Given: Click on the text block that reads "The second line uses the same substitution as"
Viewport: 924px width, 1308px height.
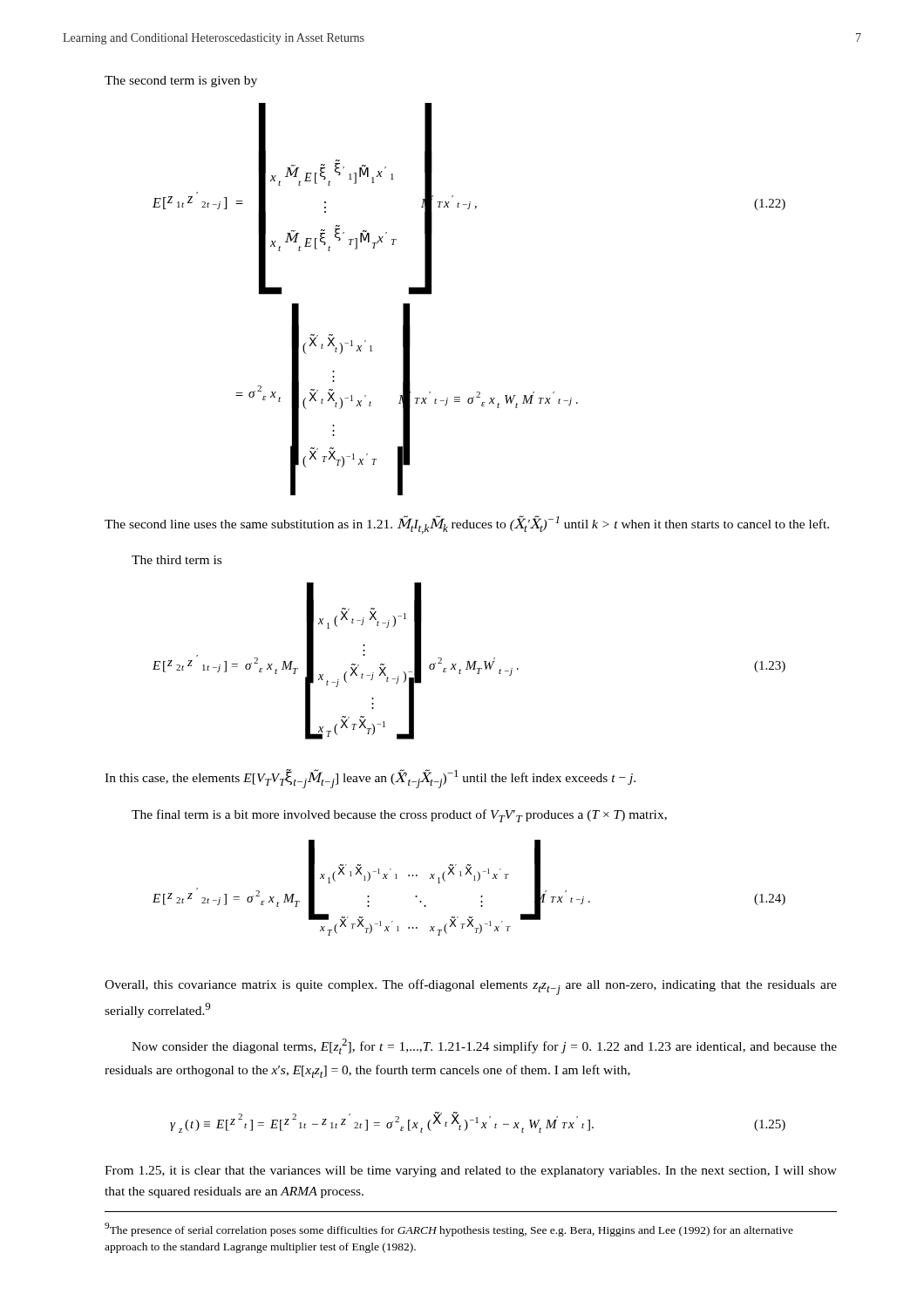Looking at the screenshot, I should (x=467, y=524).
